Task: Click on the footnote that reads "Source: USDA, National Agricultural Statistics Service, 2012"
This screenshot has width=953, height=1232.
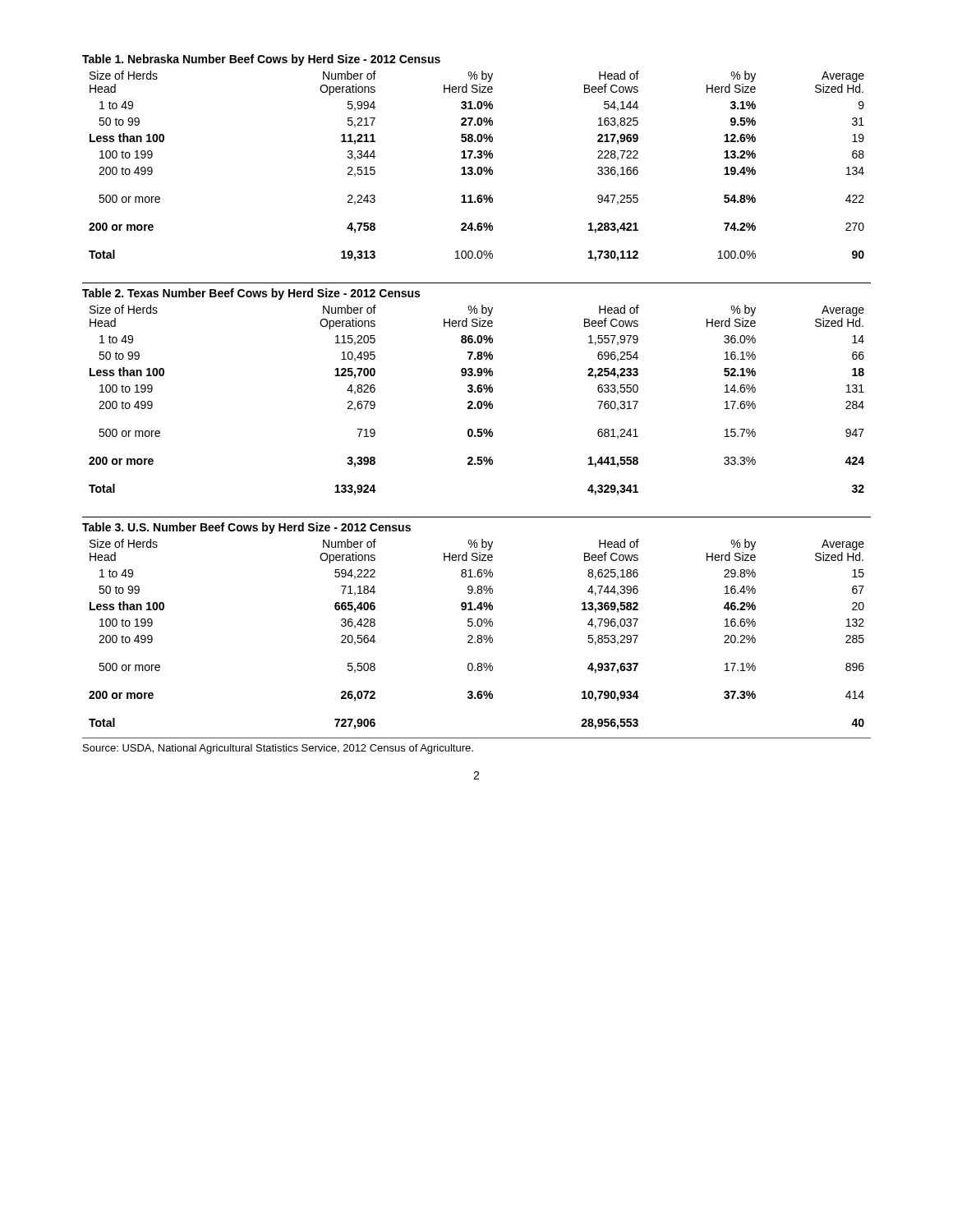Action: (x=278, y=748)
